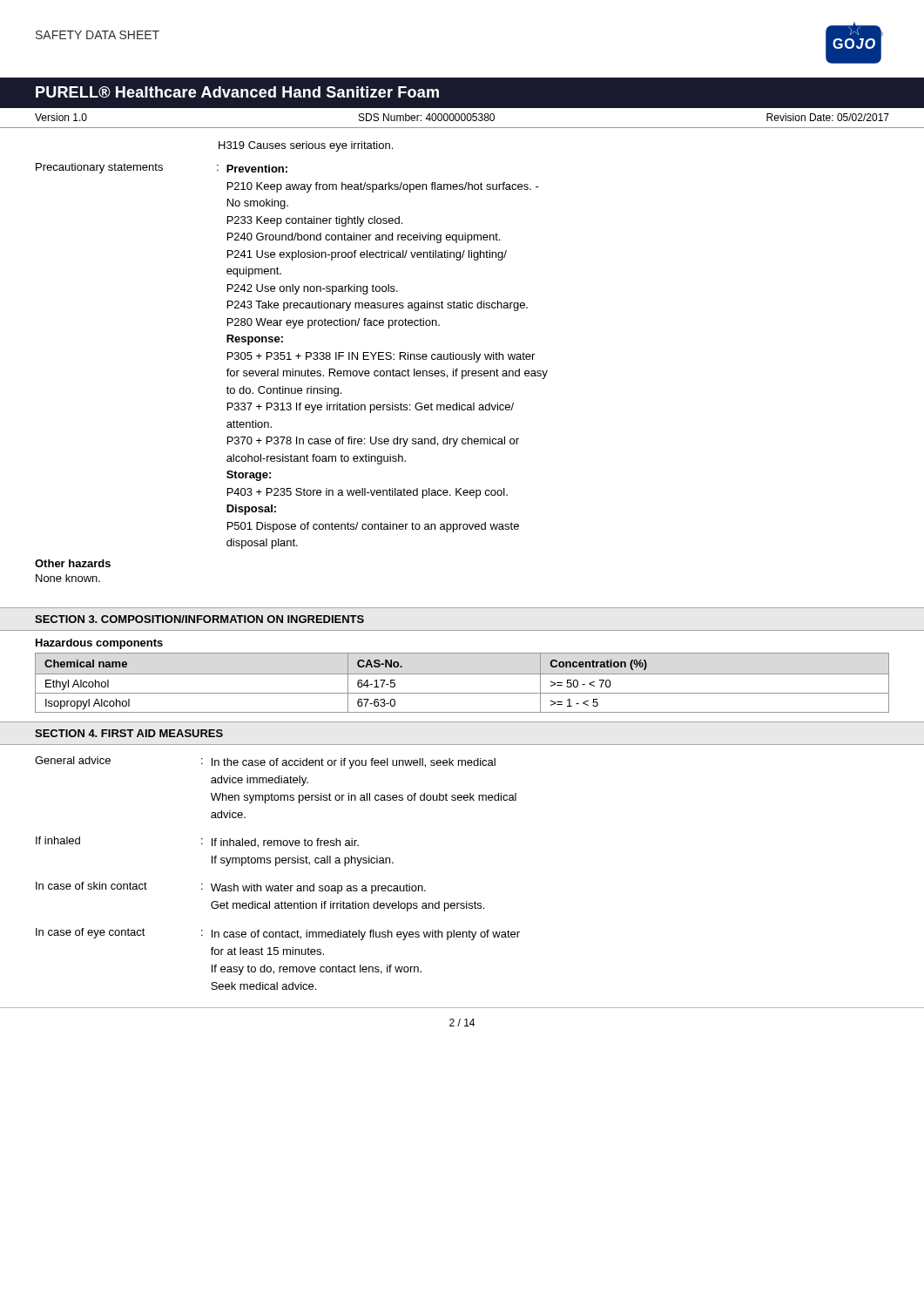Select the title

coord(237,92)
